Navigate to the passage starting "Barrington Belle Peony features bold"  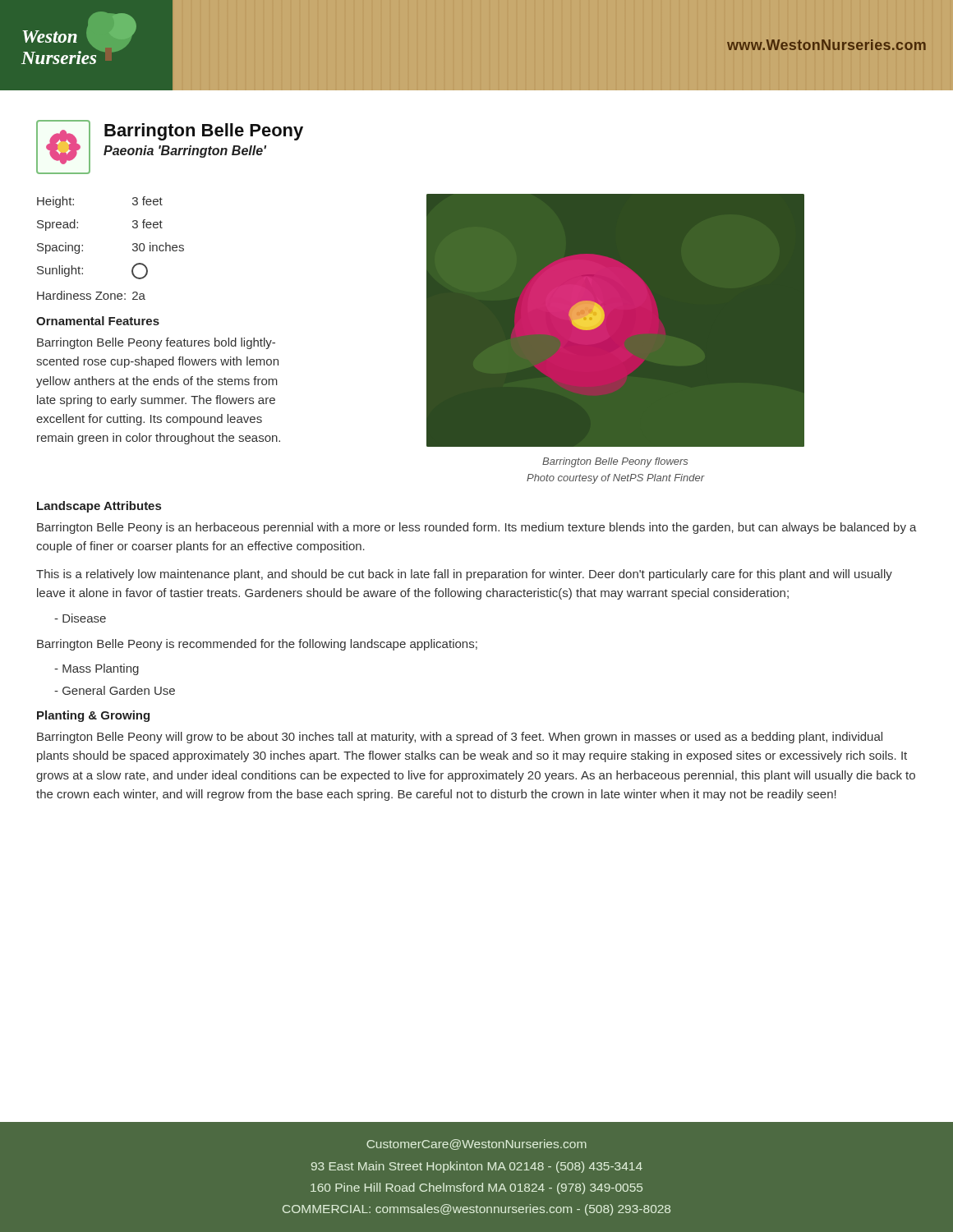(x=159, y=390)
